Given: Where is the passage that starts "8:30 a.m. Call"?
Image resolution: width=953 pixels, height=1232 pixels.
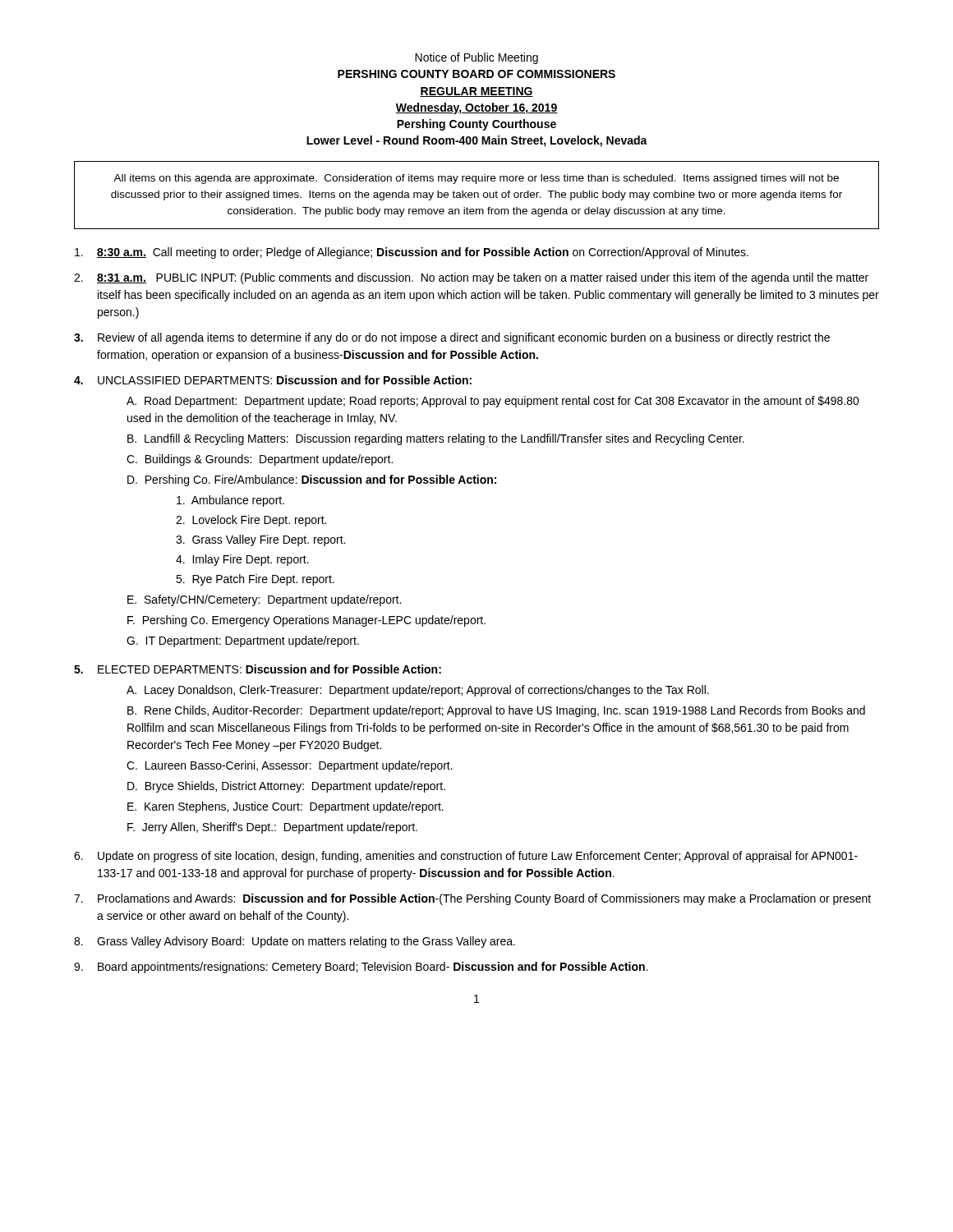Looking at the screenshot, I should pos(412,252).
